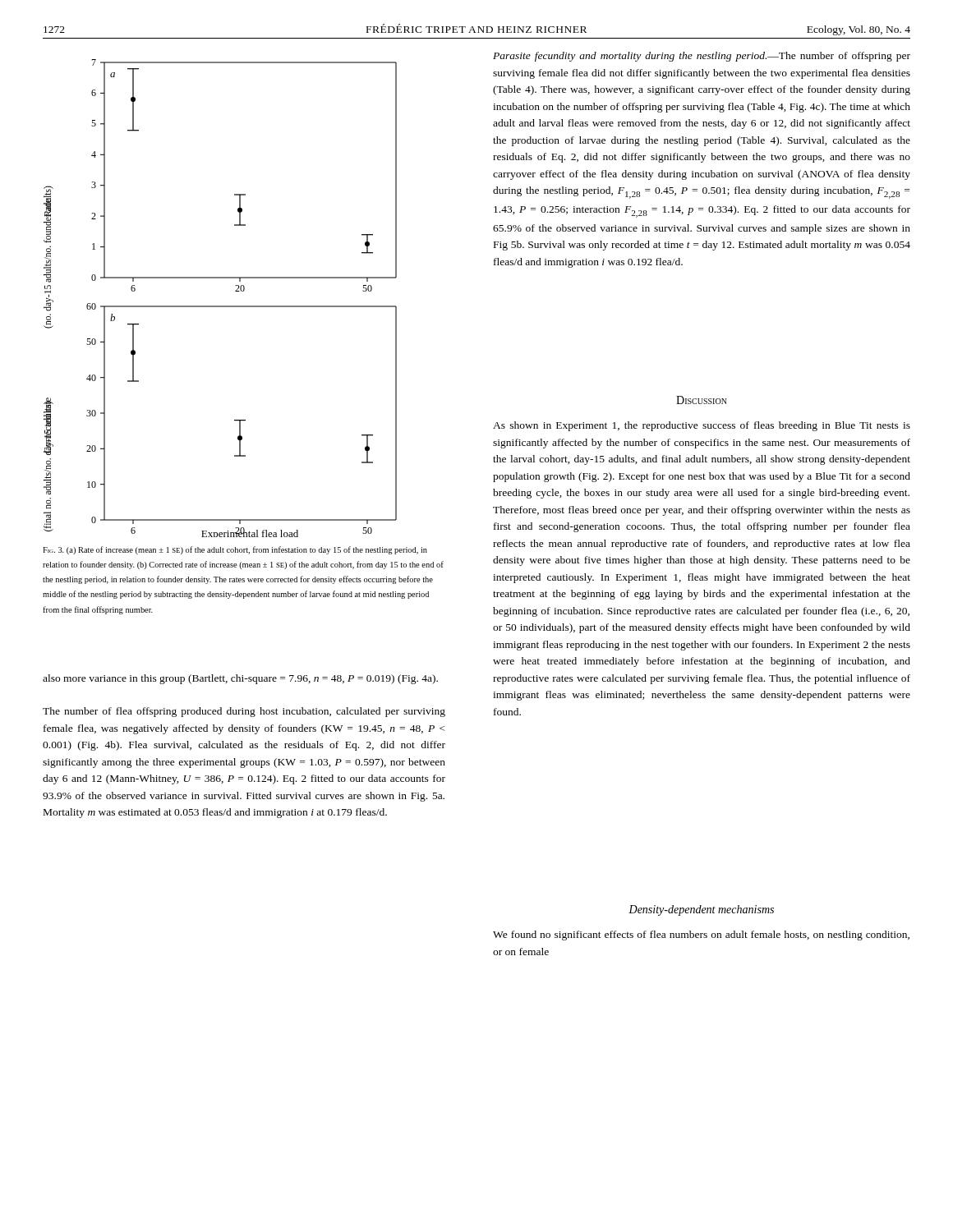Navigate to the text starting "Parasite fecundity and mortality during"
The width and height of the screenshot is (953, 1232).
(702, 159)
